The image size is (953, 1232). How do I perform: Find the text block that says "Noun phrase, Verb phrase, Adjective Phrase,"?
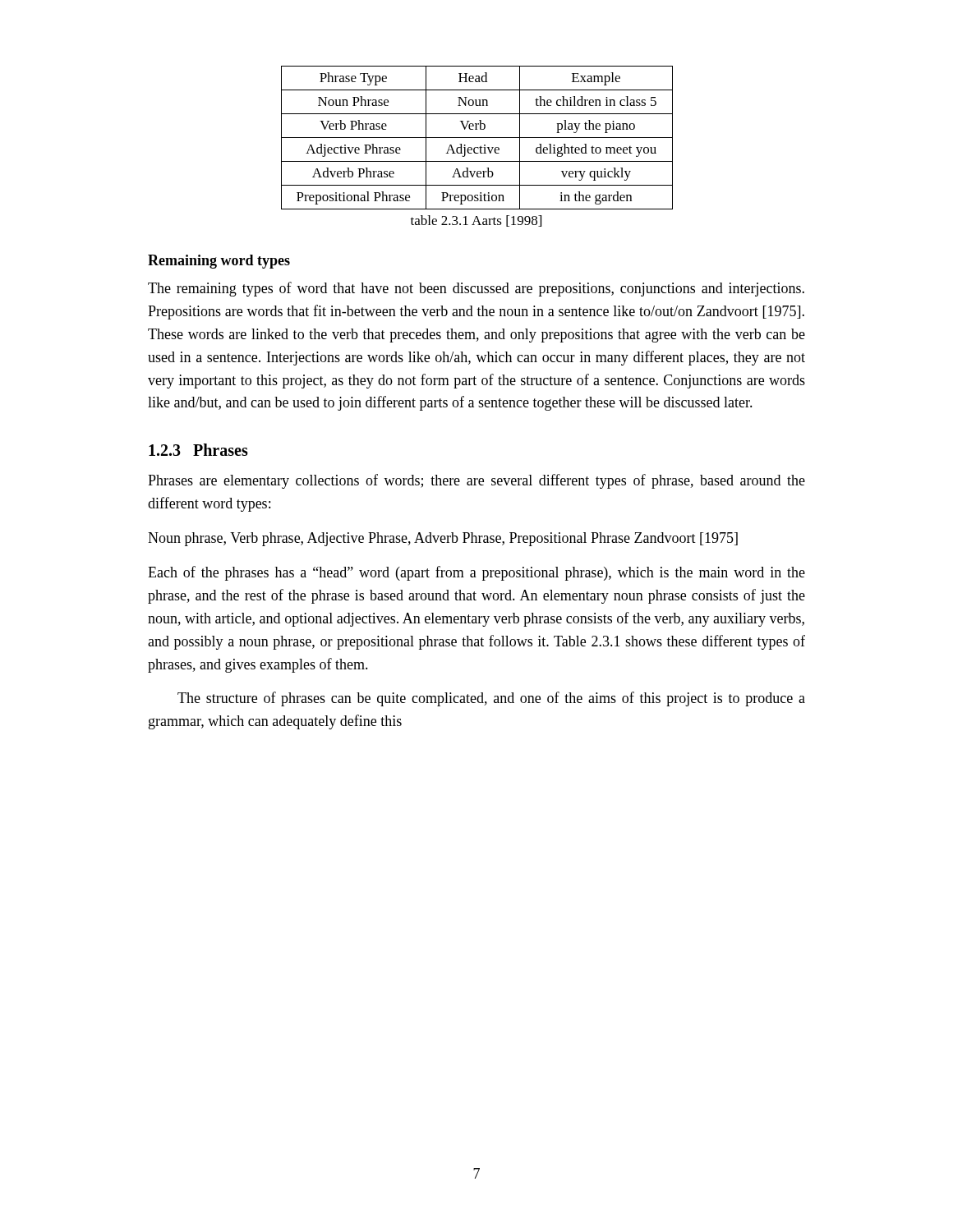tap(443, 538)
